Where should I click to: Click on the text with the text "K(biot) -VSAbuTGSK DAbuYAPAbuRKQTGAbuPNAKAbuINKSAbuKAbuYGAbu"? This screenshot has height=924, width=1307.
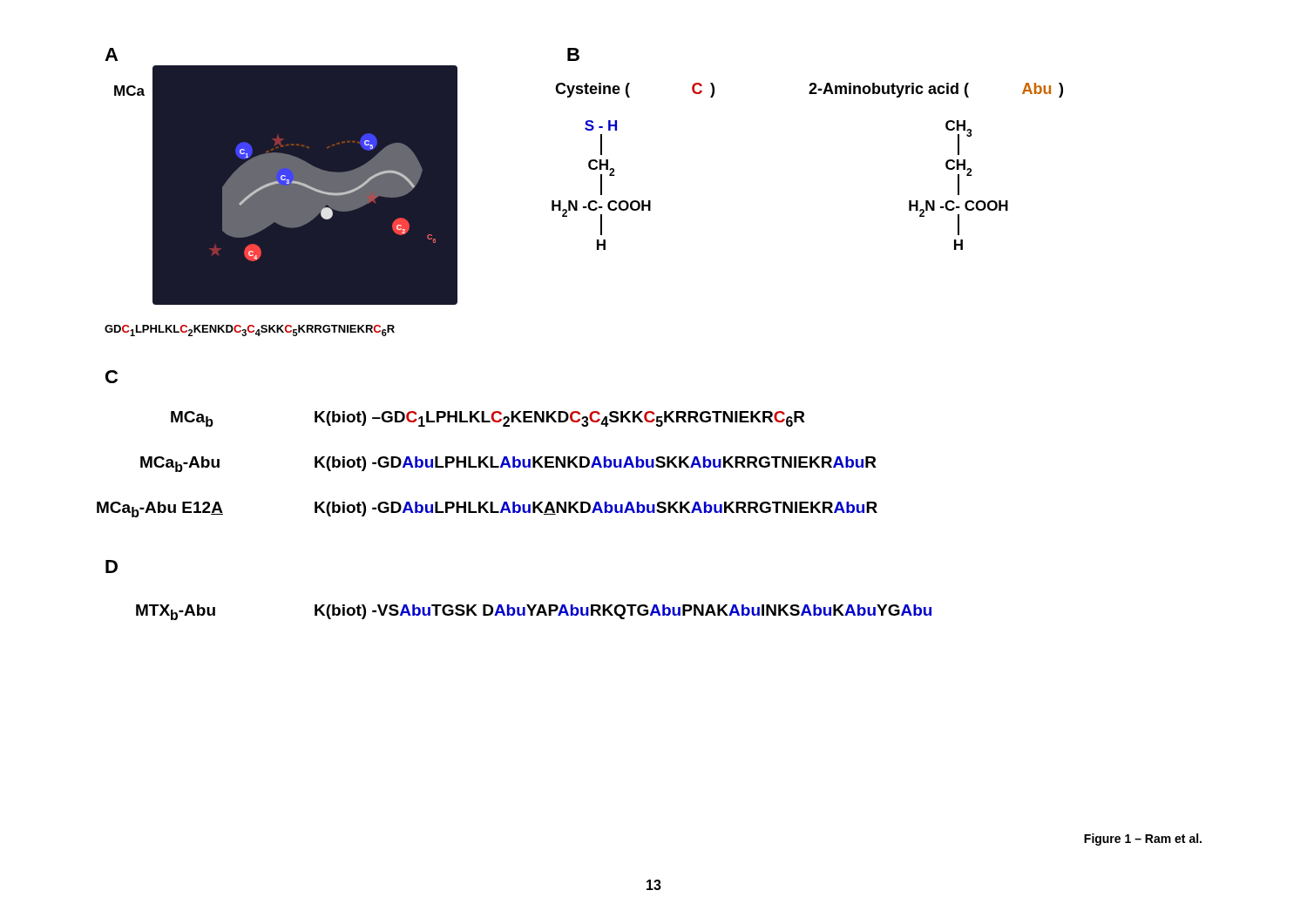coord(623,610)
